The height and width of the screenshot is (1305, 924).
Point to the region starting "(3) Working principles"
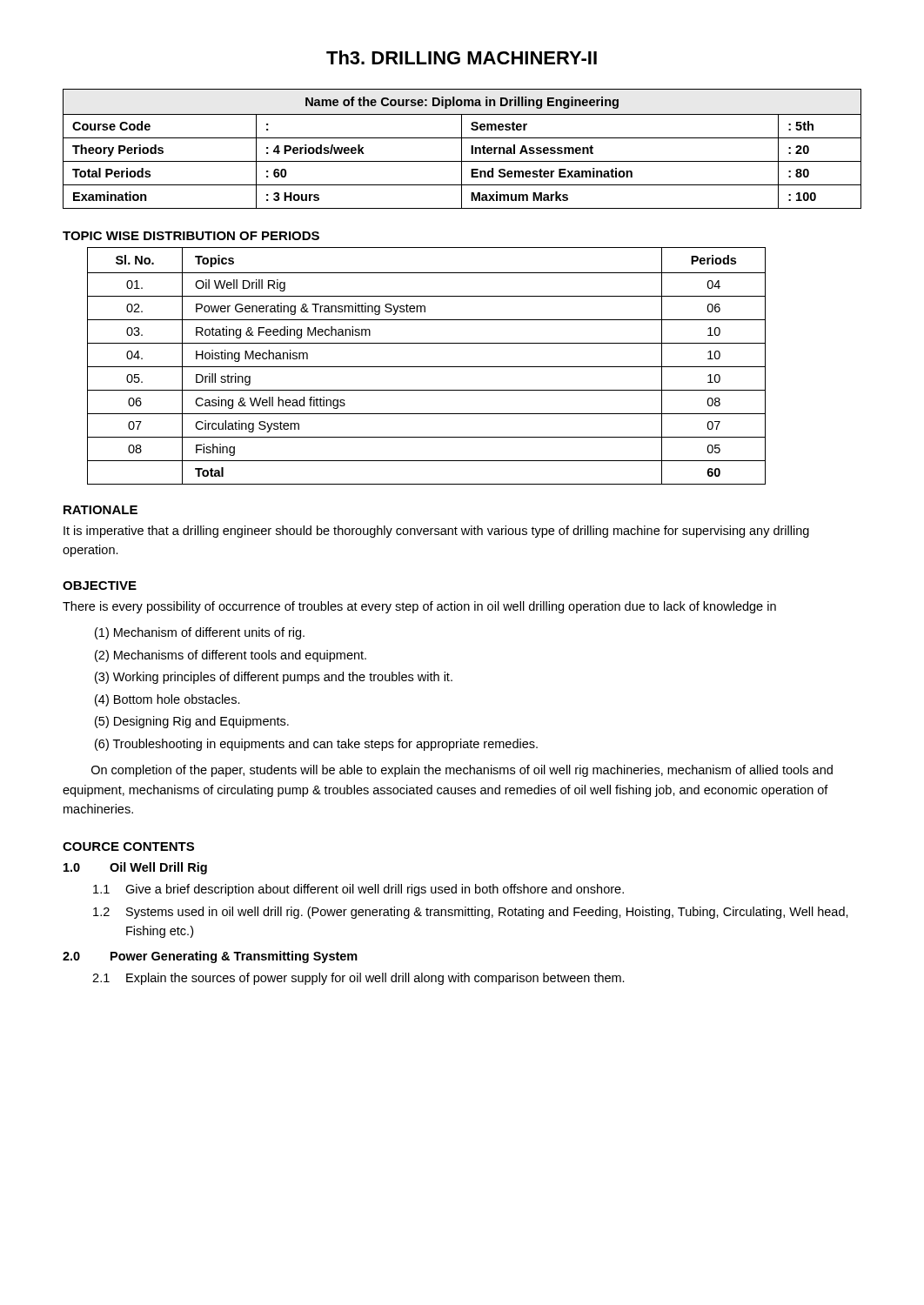(274, 677)
